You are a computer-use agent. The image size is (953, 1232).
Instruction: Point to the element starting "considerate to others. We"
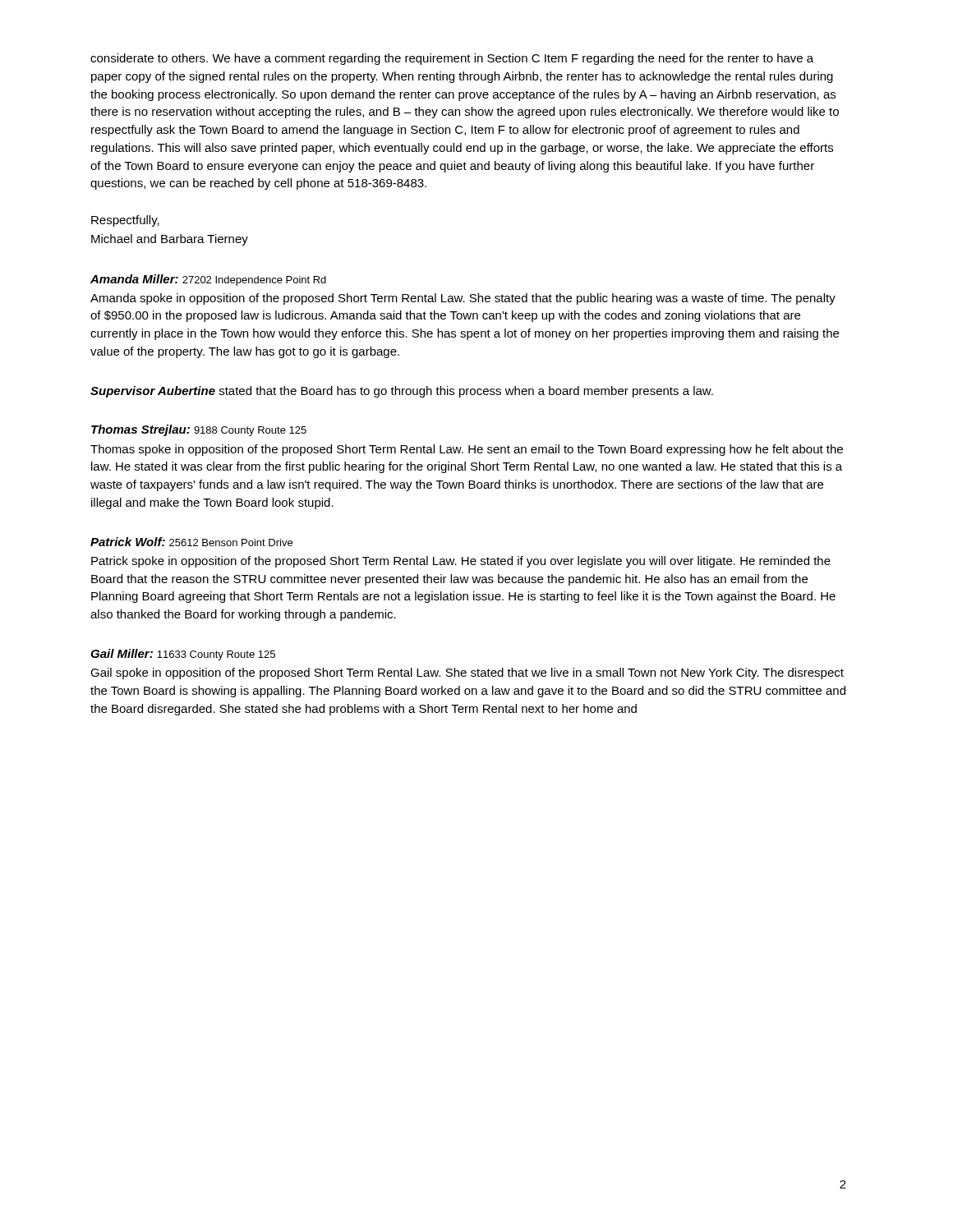pyautogui.click(x=465, y=120)
